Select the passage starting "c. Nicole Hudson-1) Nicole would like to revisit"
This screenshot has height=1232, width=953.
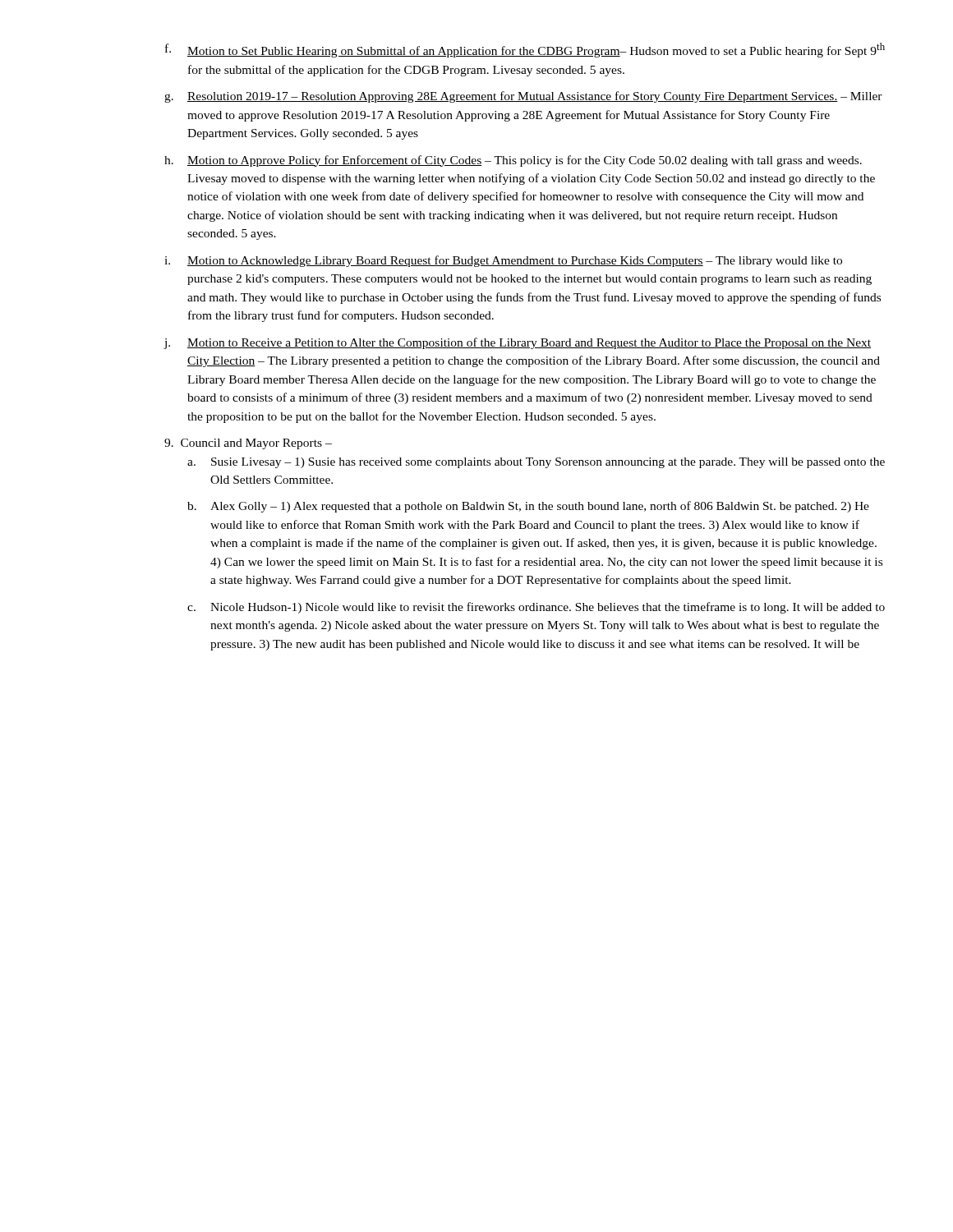pyautogui.click(x=537, y=625)
